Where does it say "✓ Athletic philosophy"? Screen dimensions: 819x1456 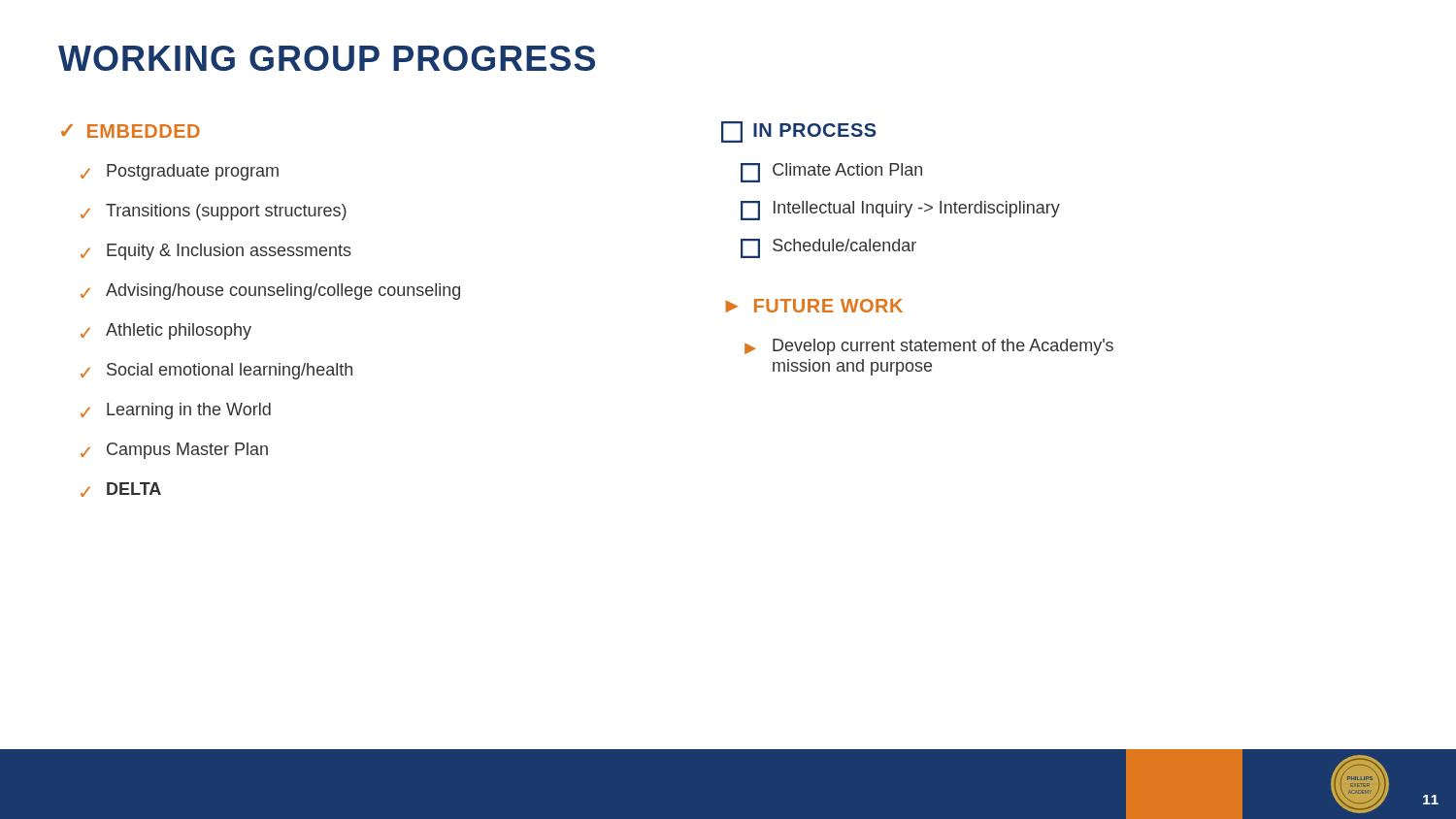coord(165,332)
